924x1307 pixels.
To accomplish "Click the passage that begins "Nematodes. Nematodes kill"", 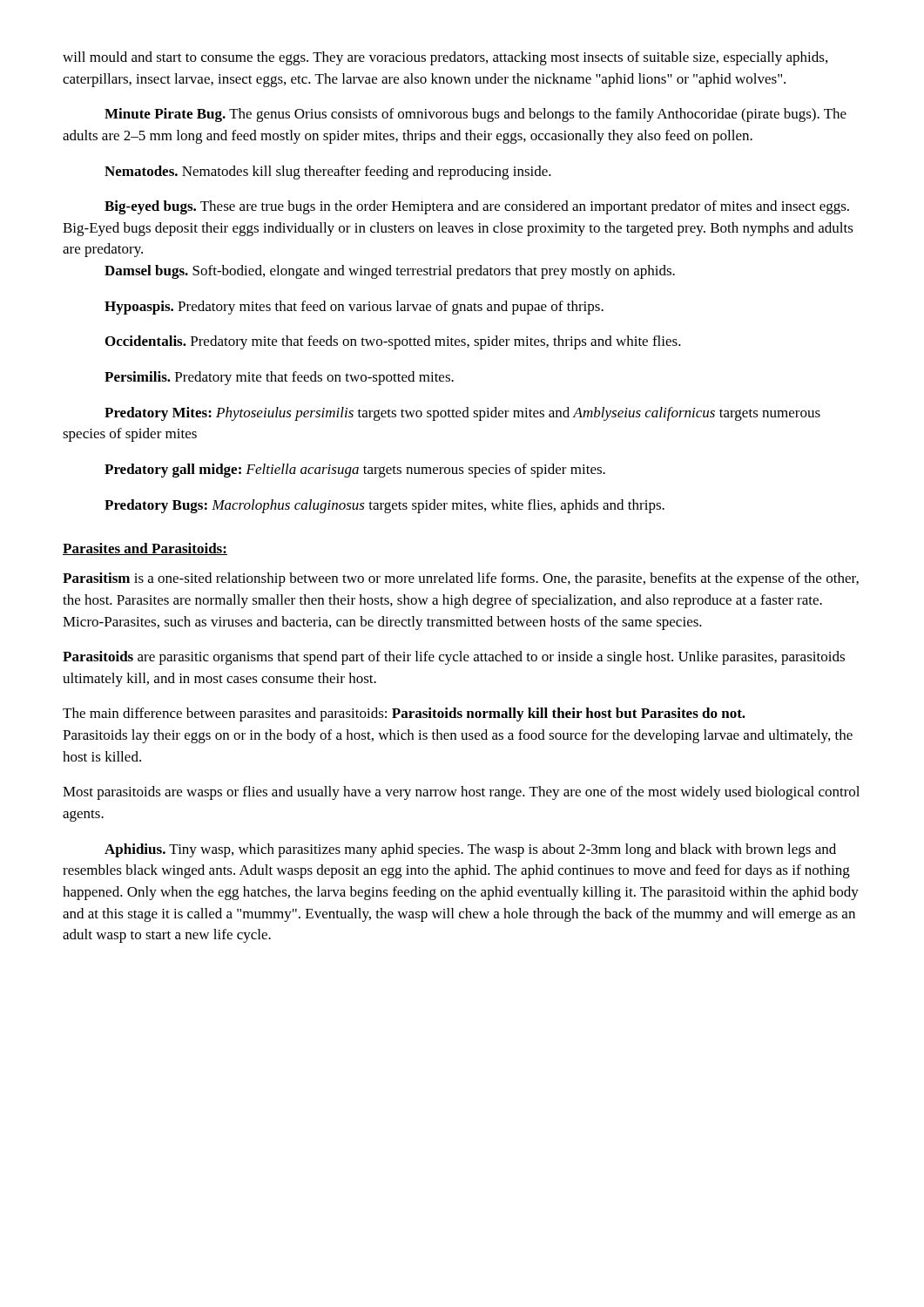I will point(462,172).
